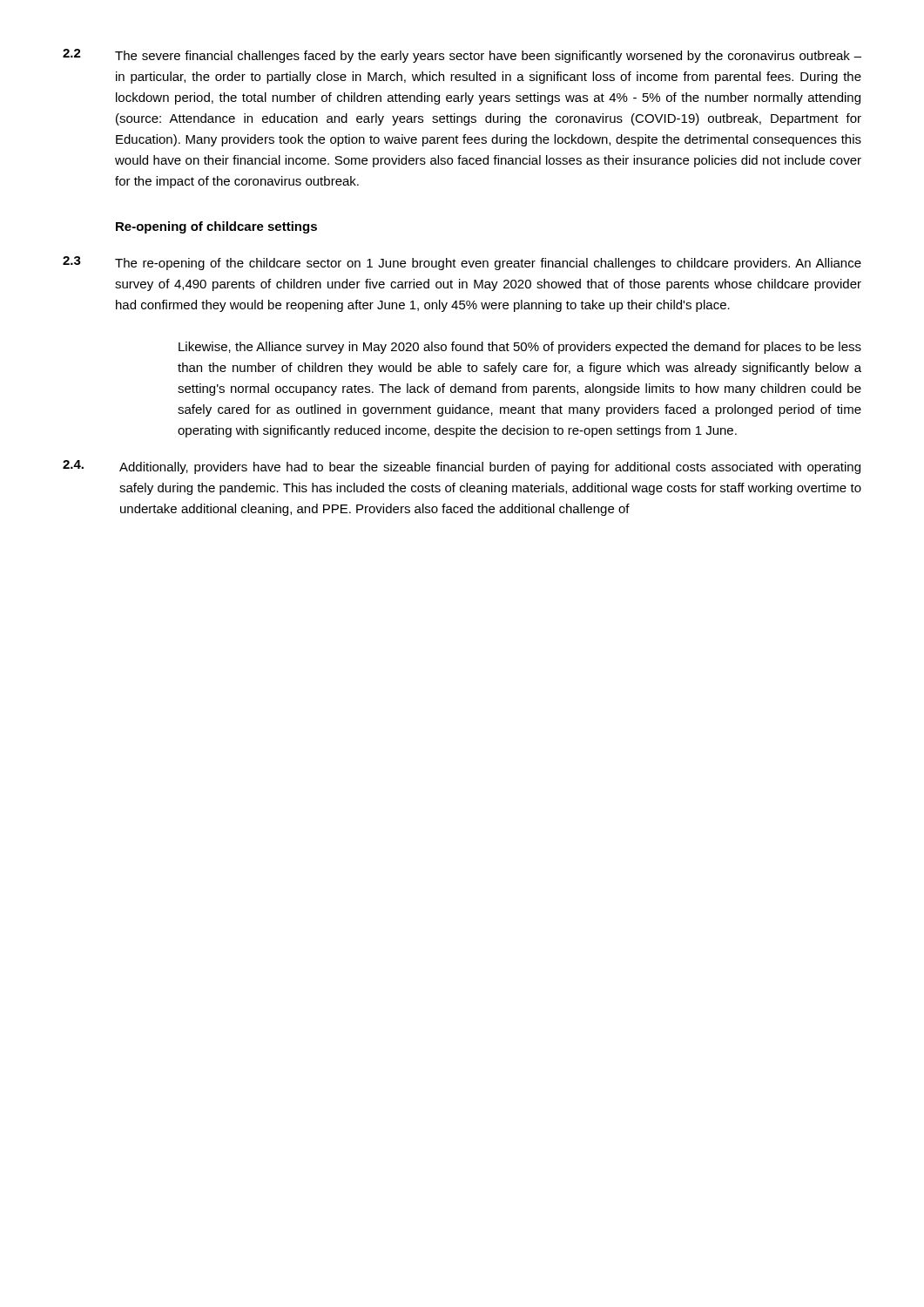924x1307 pixels.
Task: Click on the region starting "2.3 The re-opening of"
Action: pyautogui.click(x=462, y=284)
